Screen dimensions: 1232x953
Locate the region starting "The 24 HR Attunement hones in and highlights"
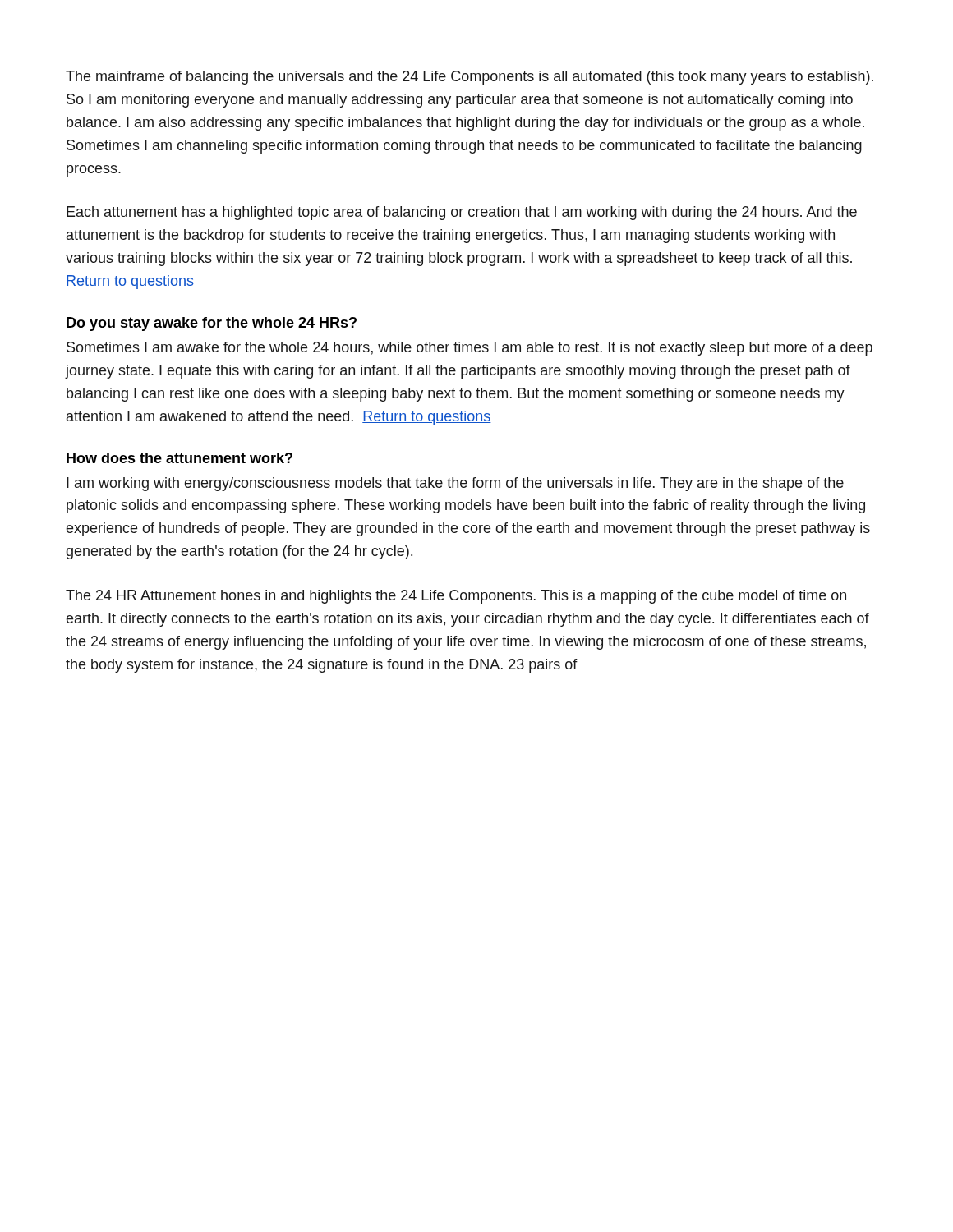point(467,630)
